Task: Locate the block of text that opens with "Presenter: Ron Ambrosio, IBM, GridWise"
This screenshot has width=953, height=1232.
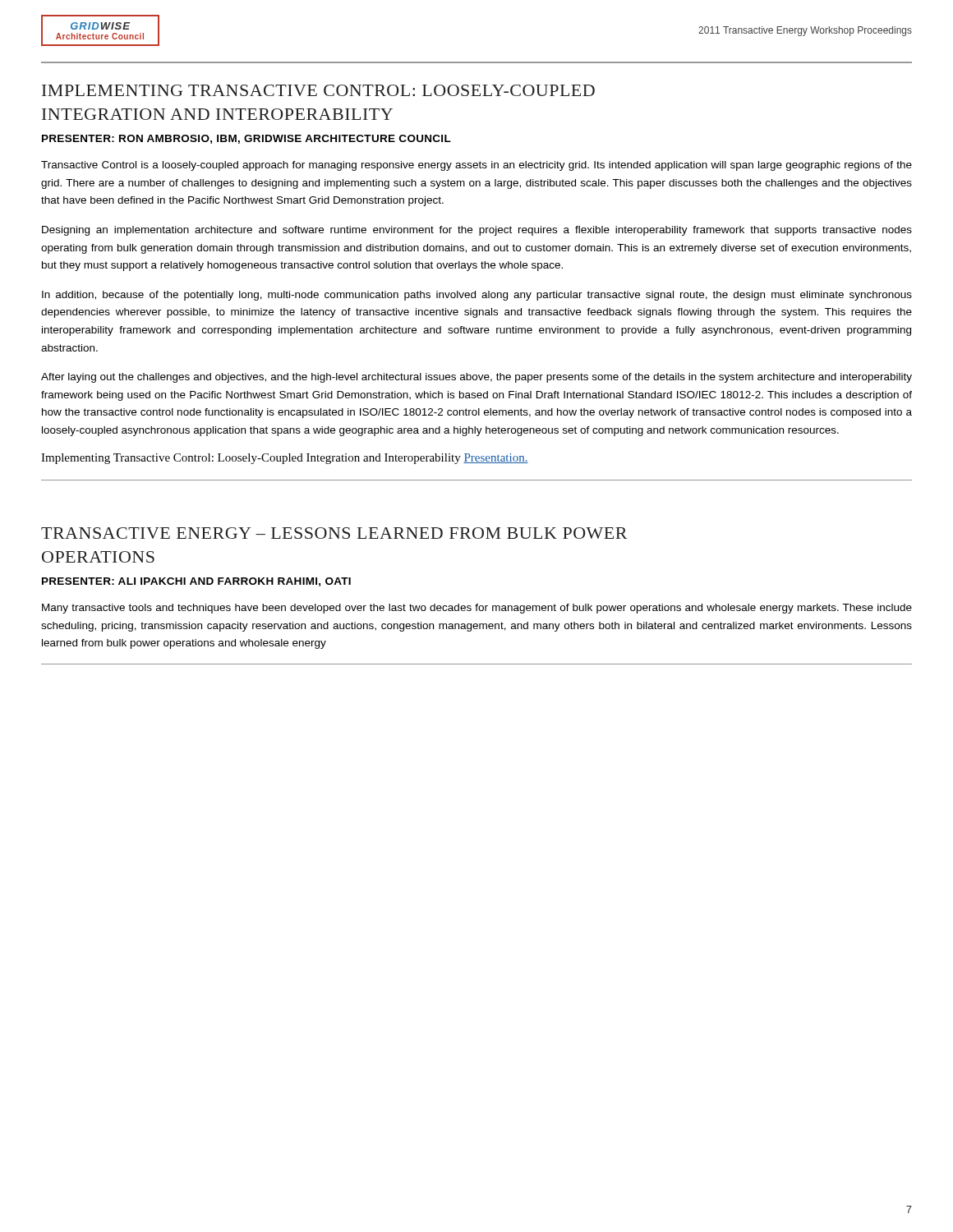Action: tap(246, 139)
